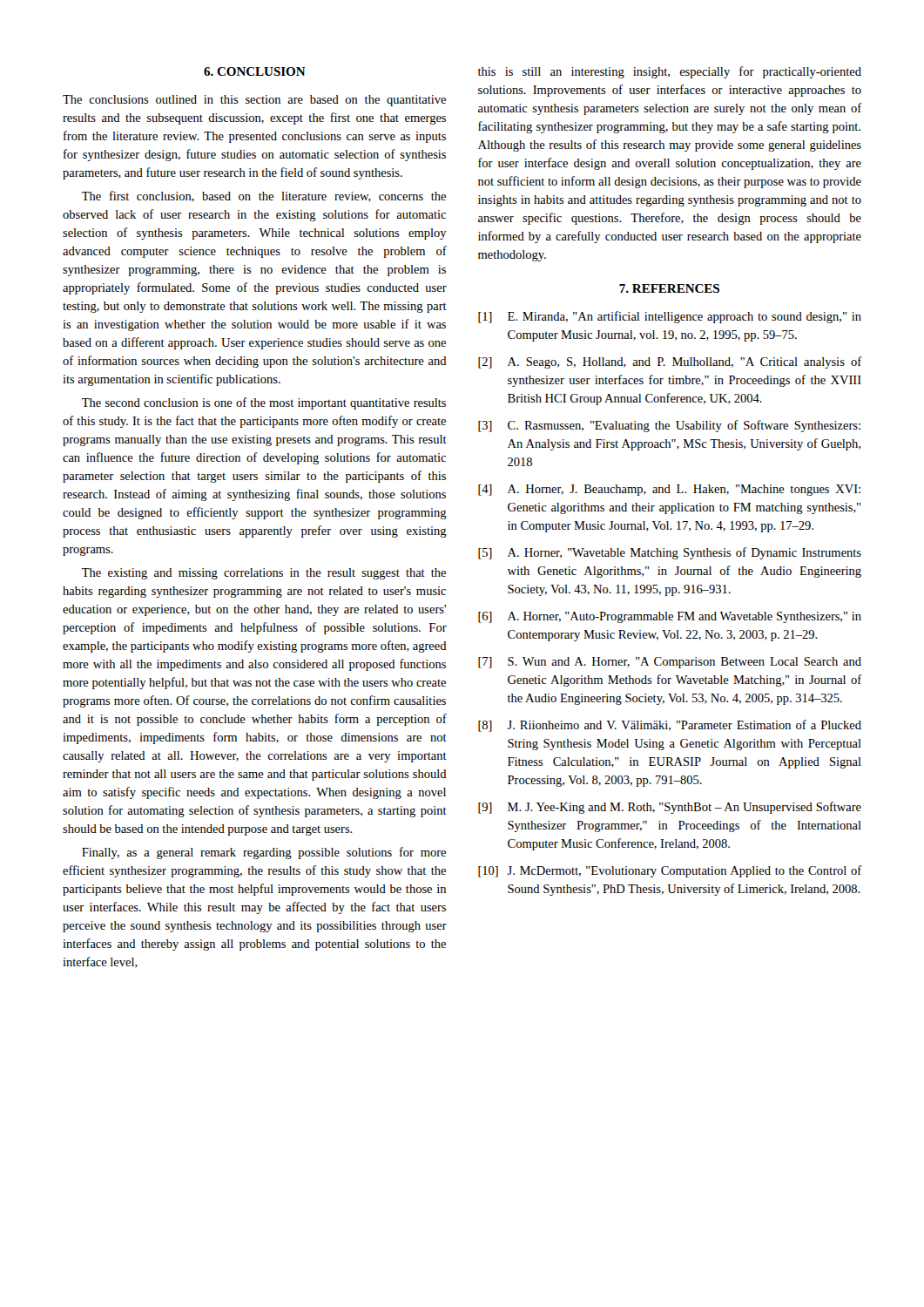The image size is (924, 1307).
Task: Locate the list item that says "[4] A. Horner,"
Action: (669, 508)
